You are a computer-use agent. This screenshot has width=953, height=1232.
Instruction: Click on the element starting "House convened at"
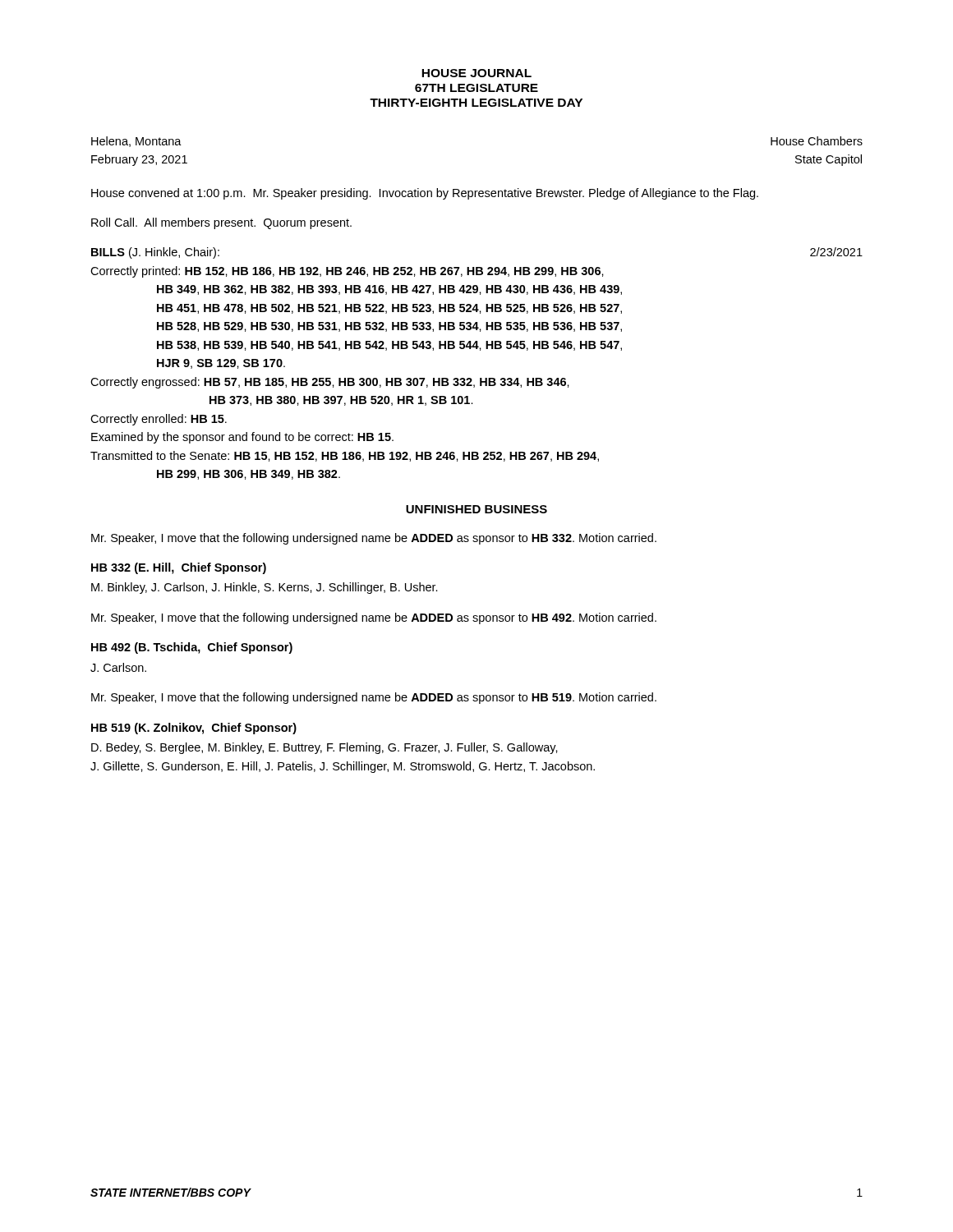click(x=425, y=193)
